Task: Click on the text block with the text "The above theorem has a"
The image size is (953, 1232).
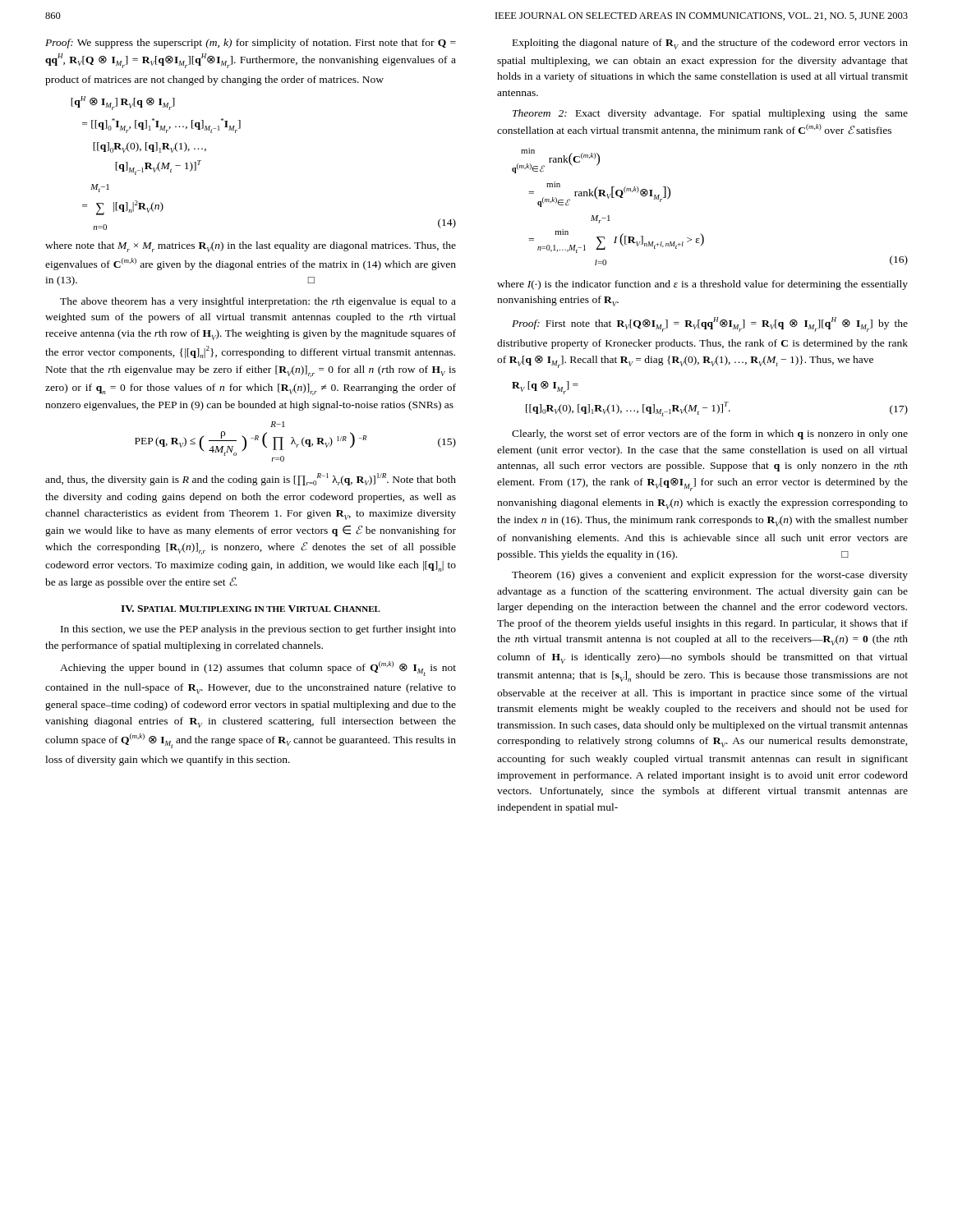Action: click(251, 353)
